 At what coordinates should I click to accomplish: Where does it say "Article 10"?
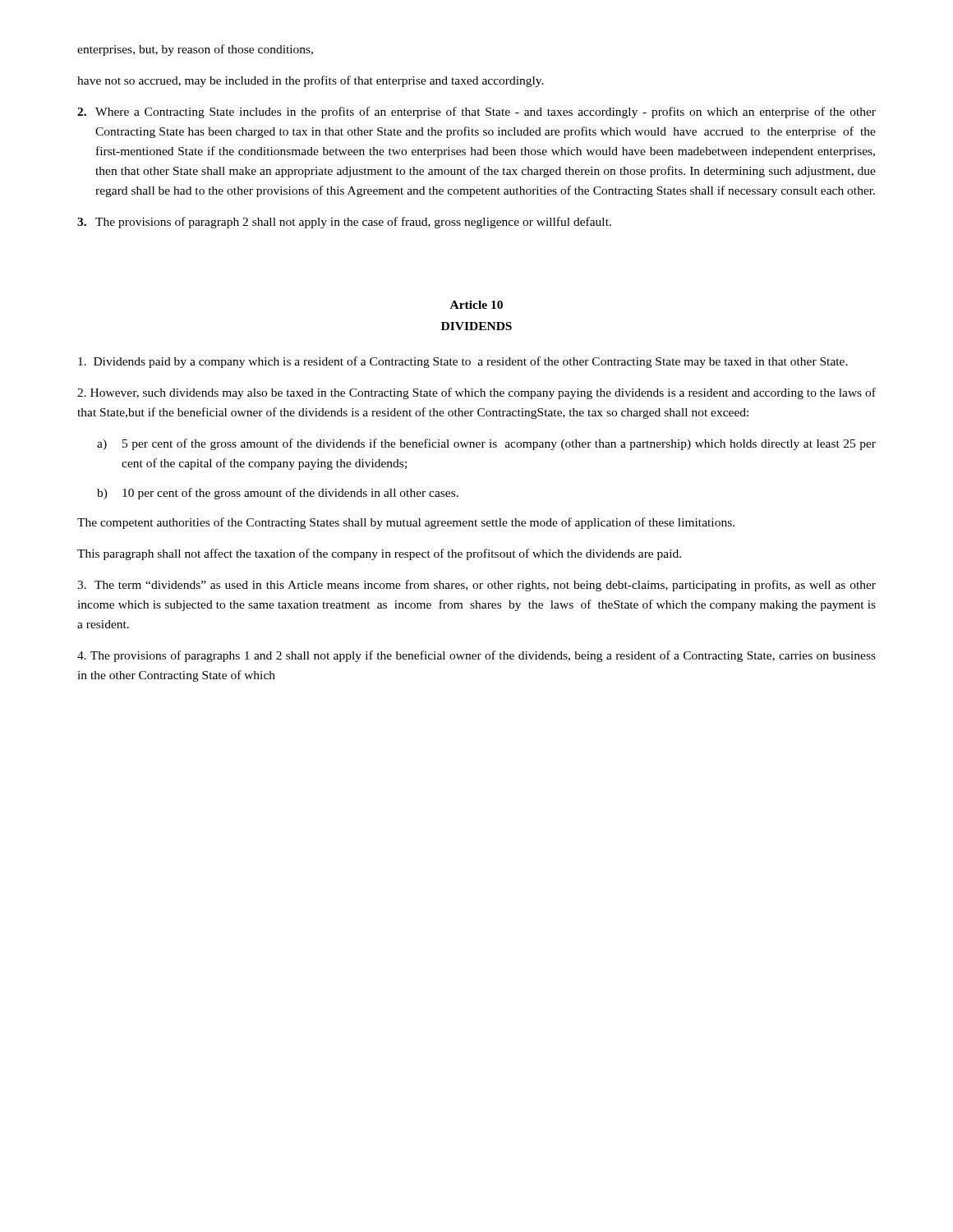(476, 305)
